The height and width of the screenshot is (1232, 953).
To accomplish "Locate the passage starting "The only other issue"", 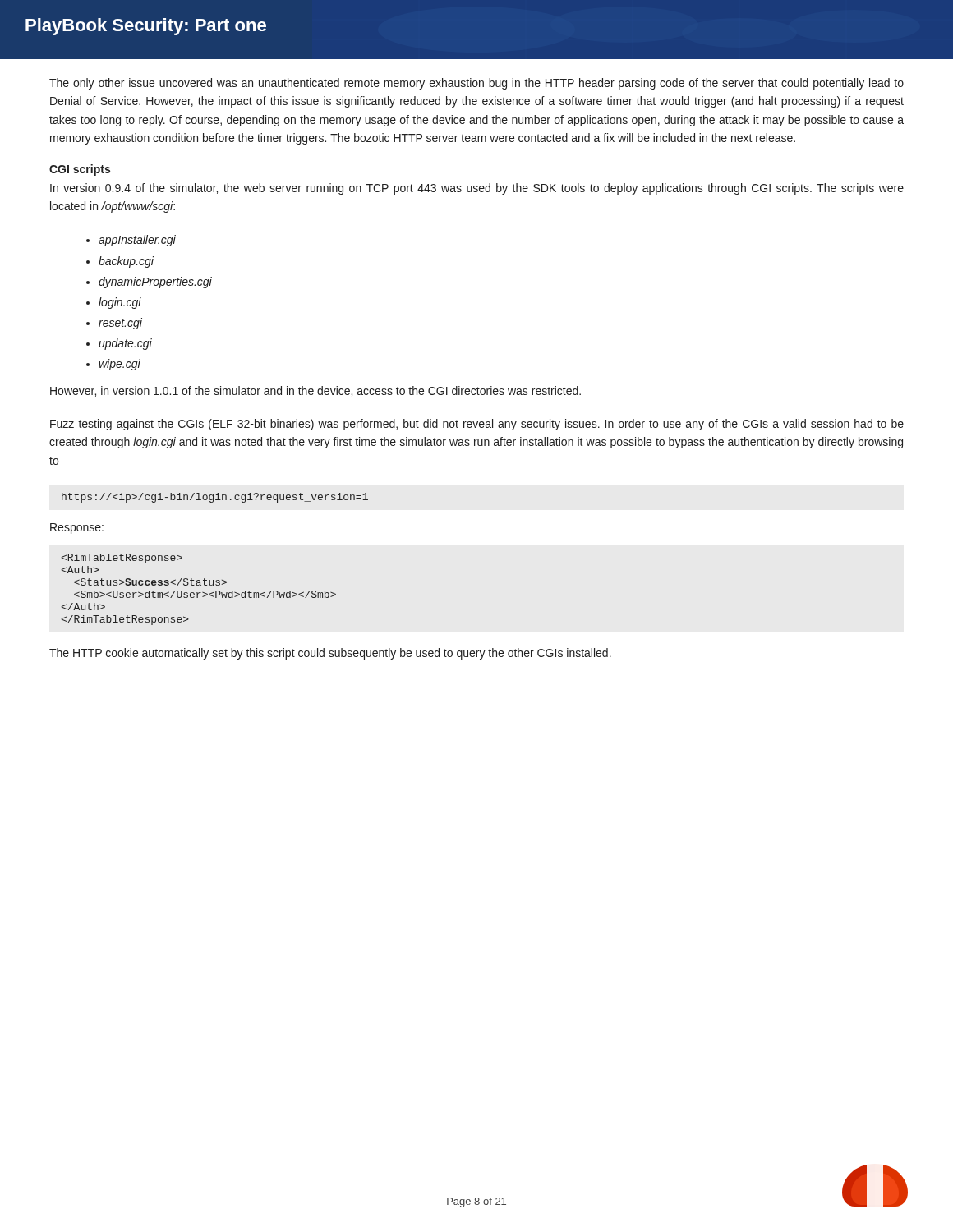I will click(476, 111).
